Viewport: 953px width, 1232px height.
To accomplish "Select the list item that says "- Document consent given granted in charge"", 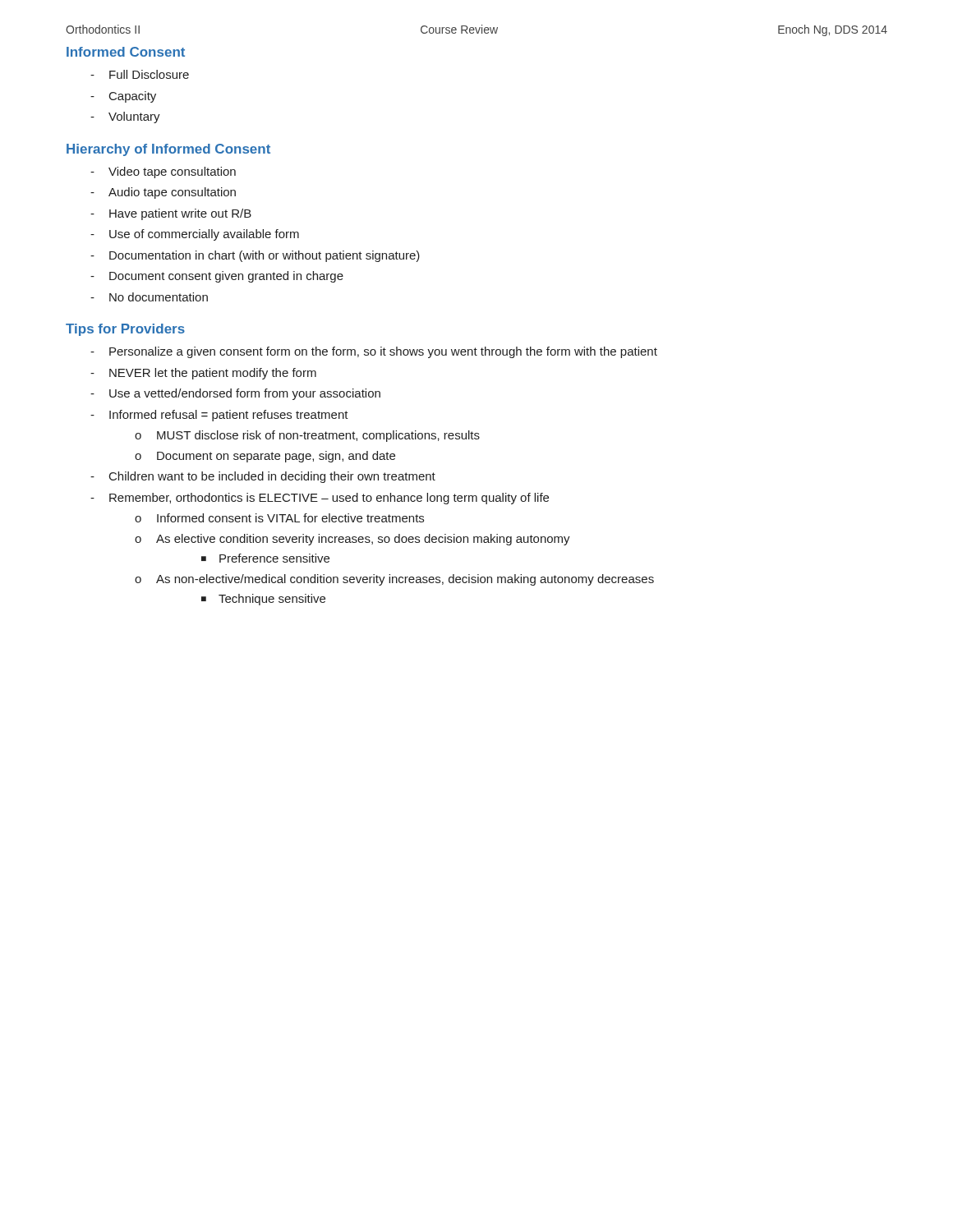I will [217, 277].
